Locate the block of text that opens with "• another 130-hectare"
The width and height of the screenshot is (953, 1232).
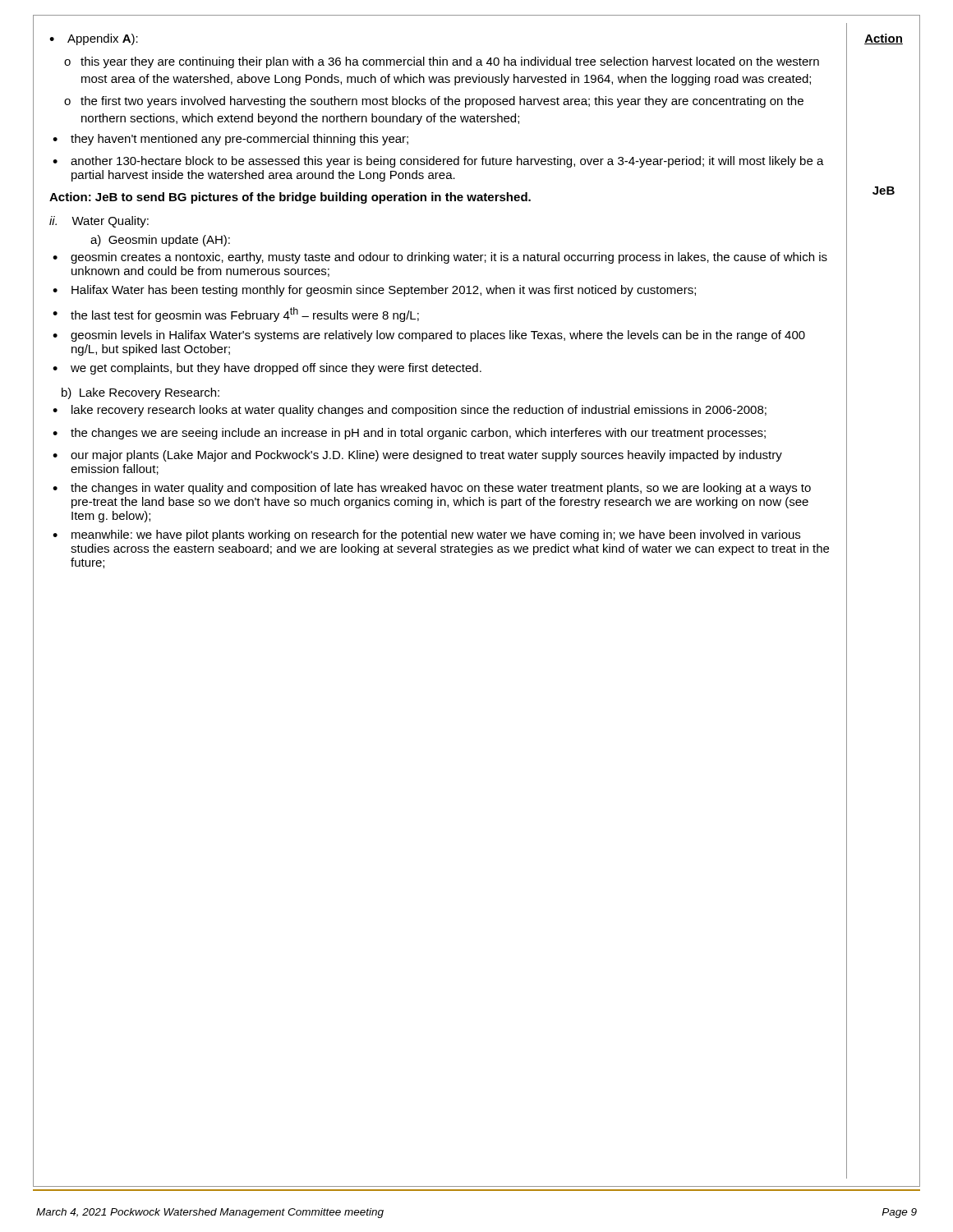tap(441, 168)
